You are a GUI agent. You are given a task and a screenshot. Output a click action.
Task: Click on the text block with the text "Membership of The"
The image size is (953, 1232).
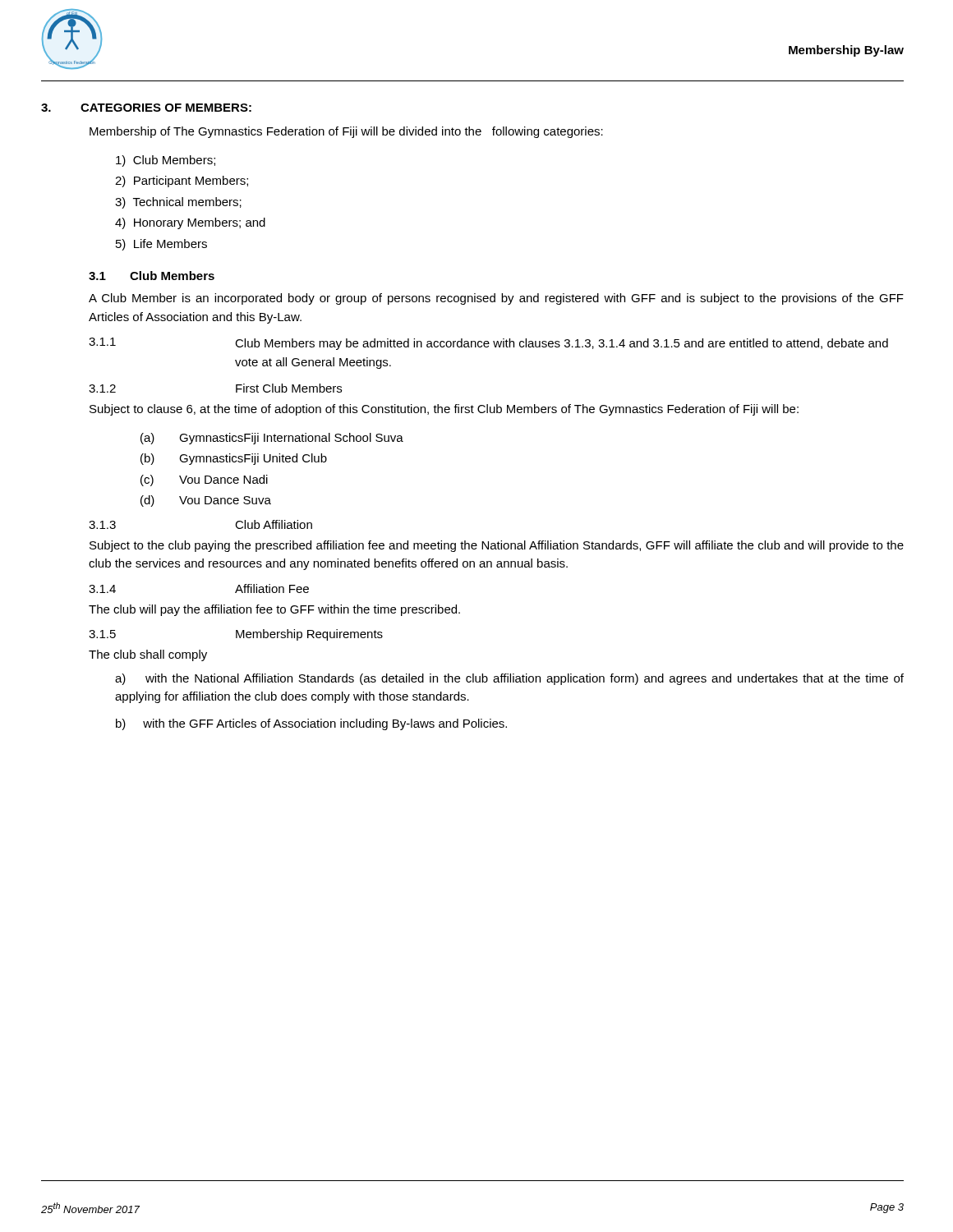pyautogui.click(x=346, y=131)
